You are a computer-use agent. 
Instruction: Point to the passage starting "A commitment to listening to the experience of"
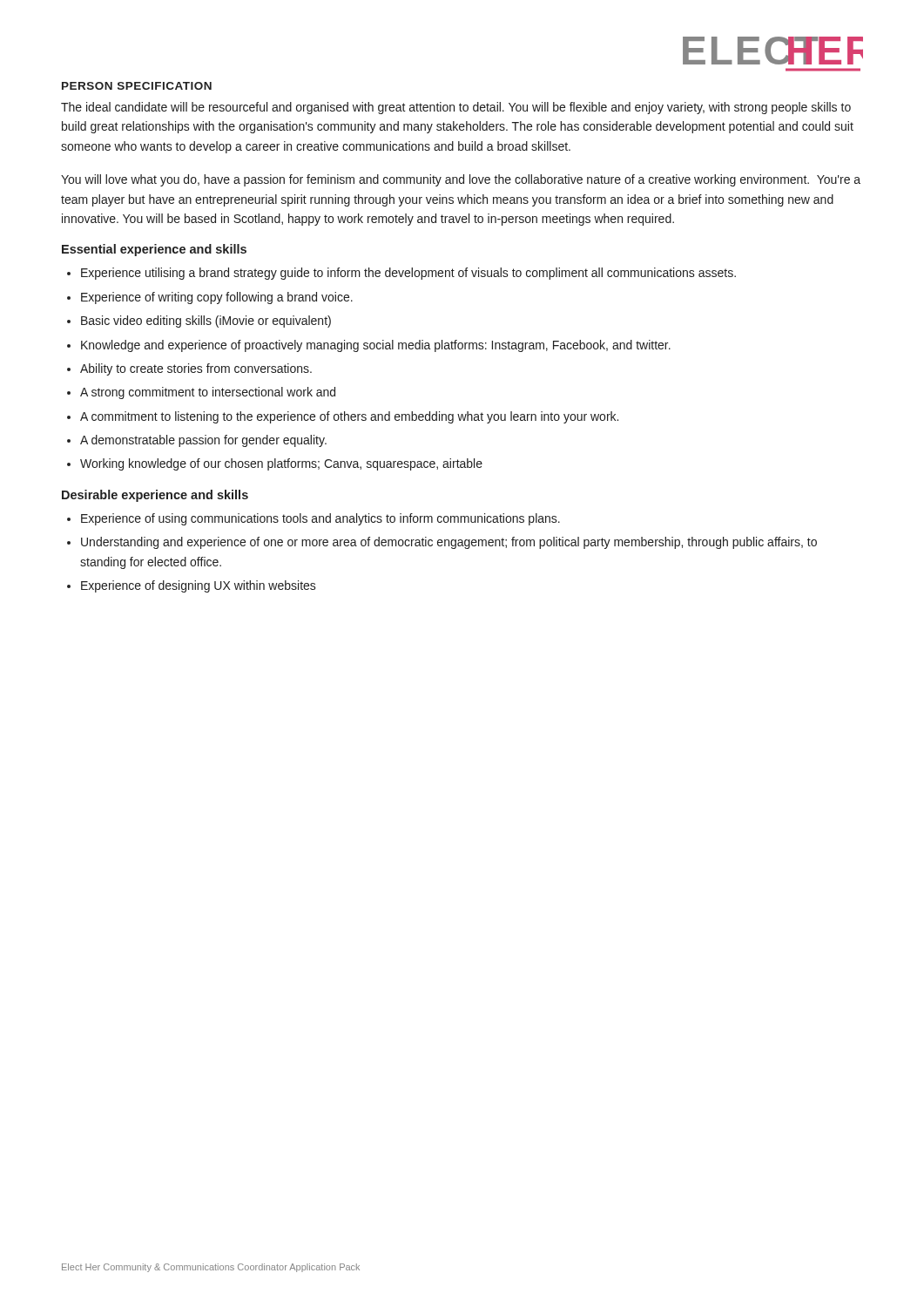[462, 416]
